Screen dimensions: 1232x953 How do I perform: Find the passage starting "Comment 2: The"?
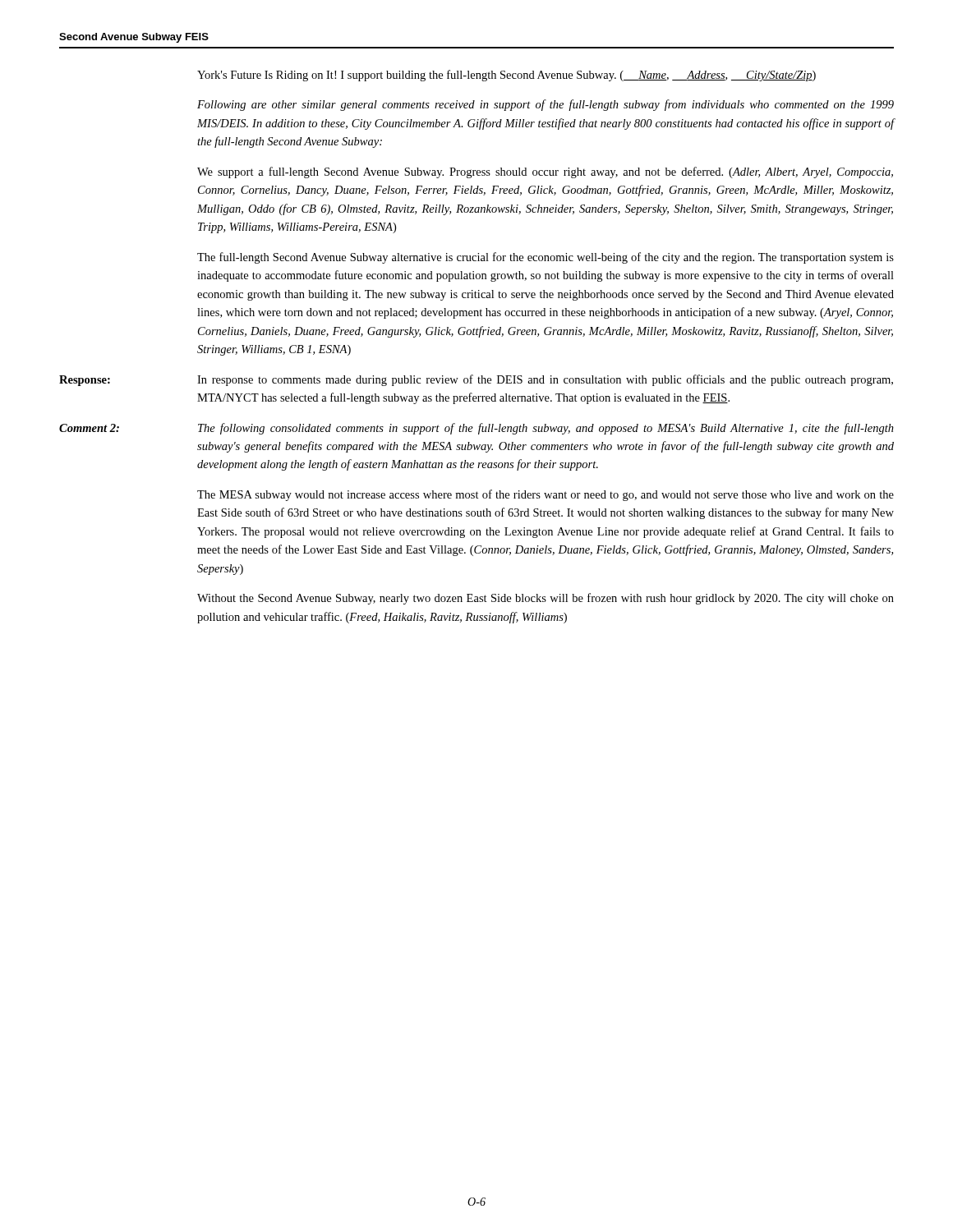476,446
